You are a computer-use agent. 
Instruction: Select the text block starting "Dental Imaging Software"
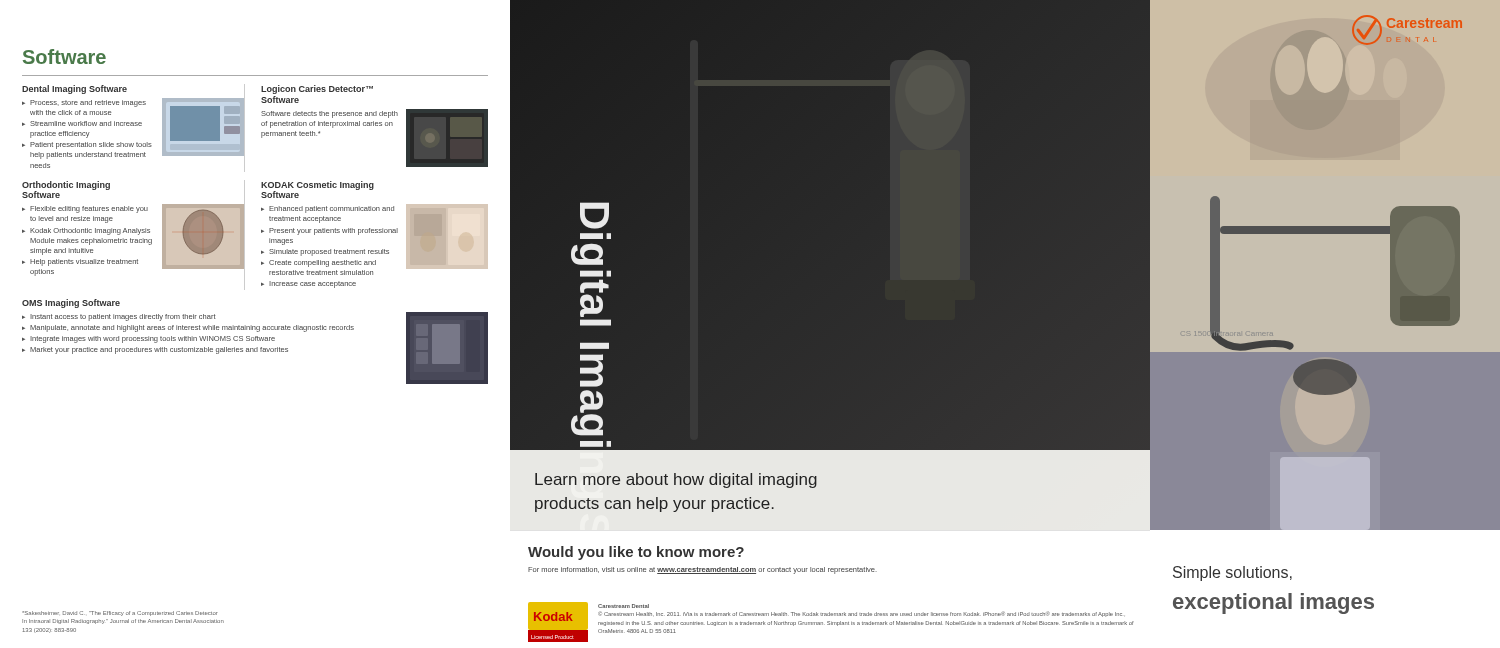(x=75, y=89)
